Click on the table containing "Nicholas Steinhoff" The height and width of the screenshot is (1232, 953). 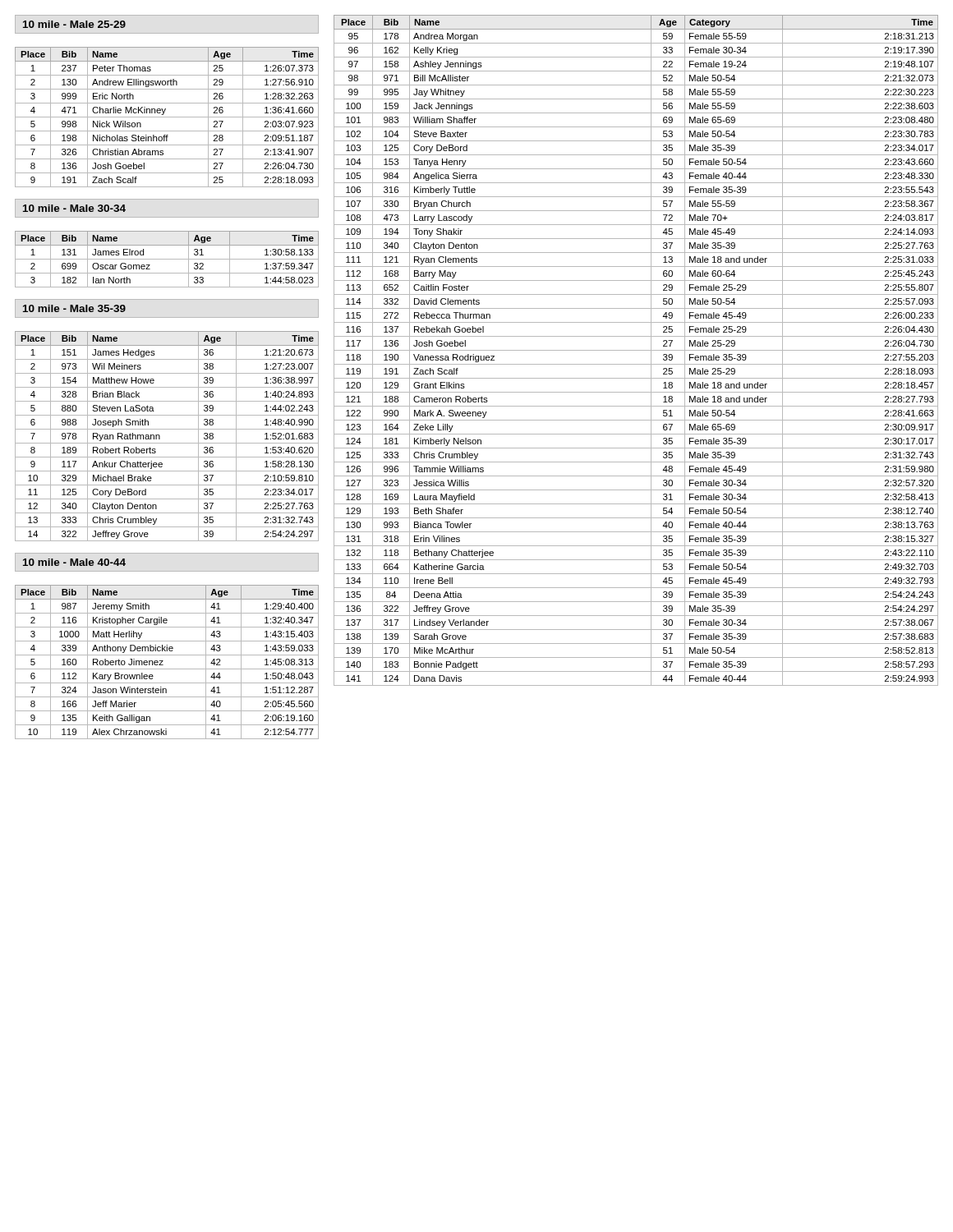(167, 117)
